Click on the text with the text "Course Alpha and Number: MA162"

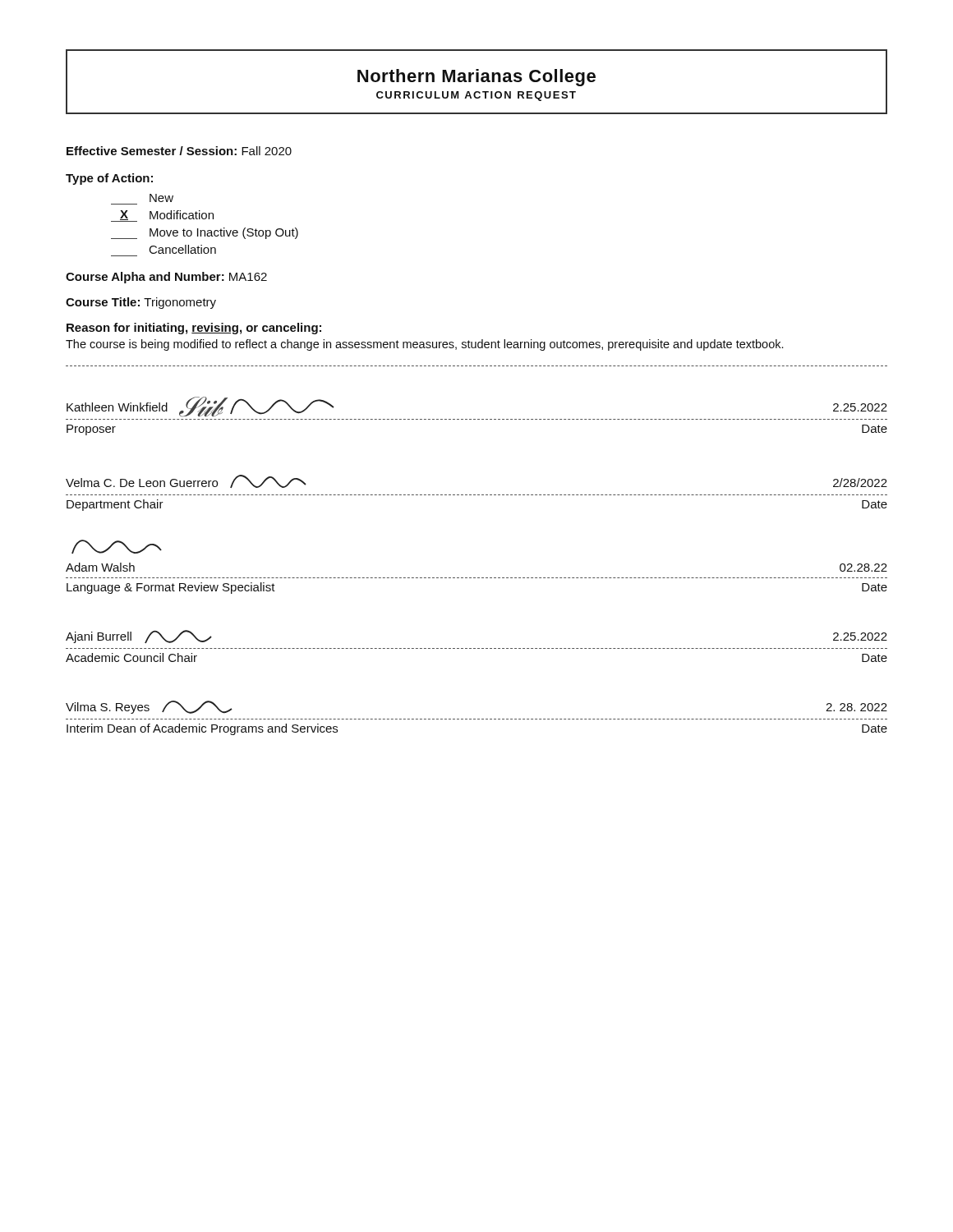pos(167,276)
